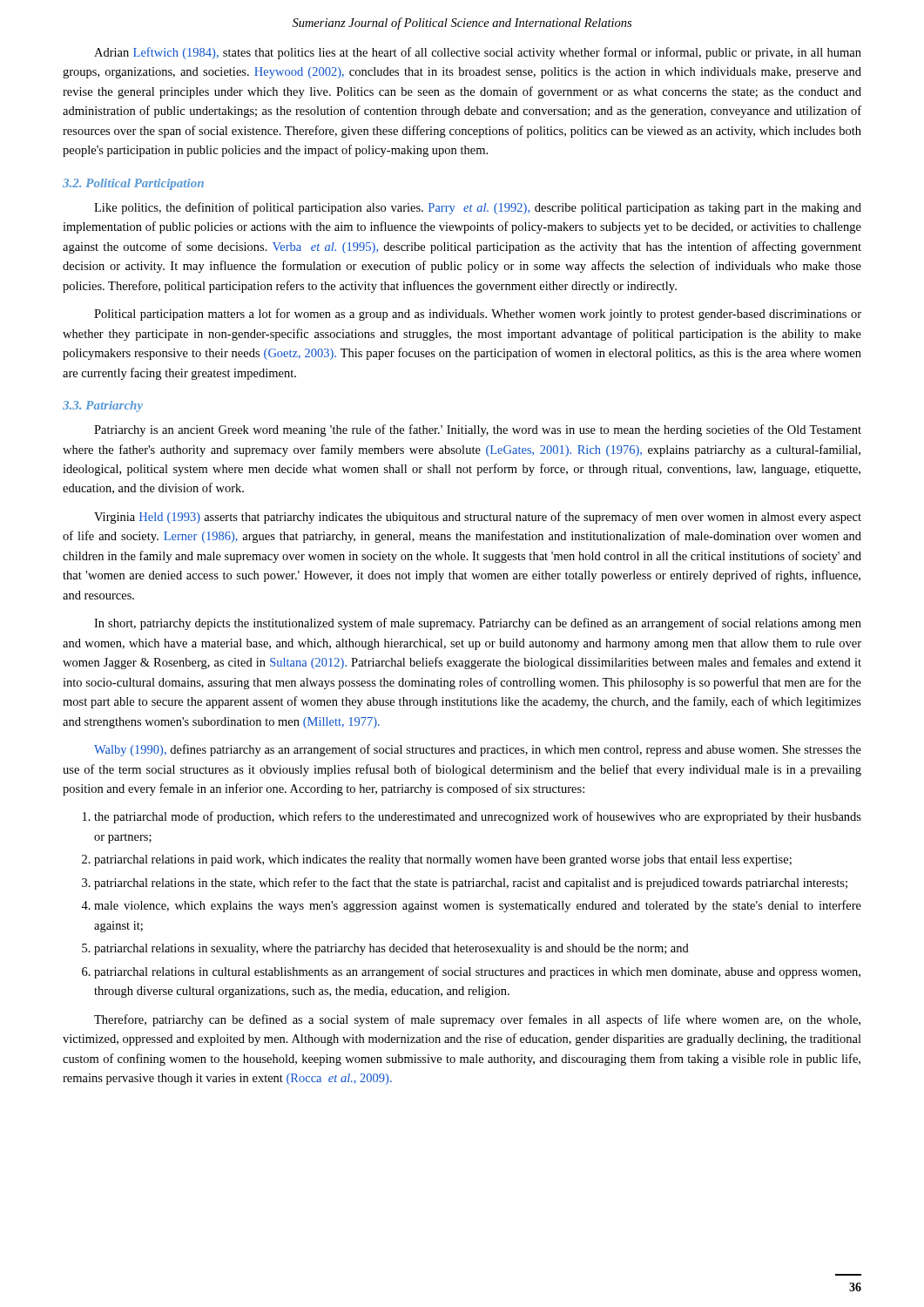Find the block on this page that starts "Therefore, patriarchy can be defined"
The height and width of the screenshot is (1307, 924).
click(x=462, y=1049)
